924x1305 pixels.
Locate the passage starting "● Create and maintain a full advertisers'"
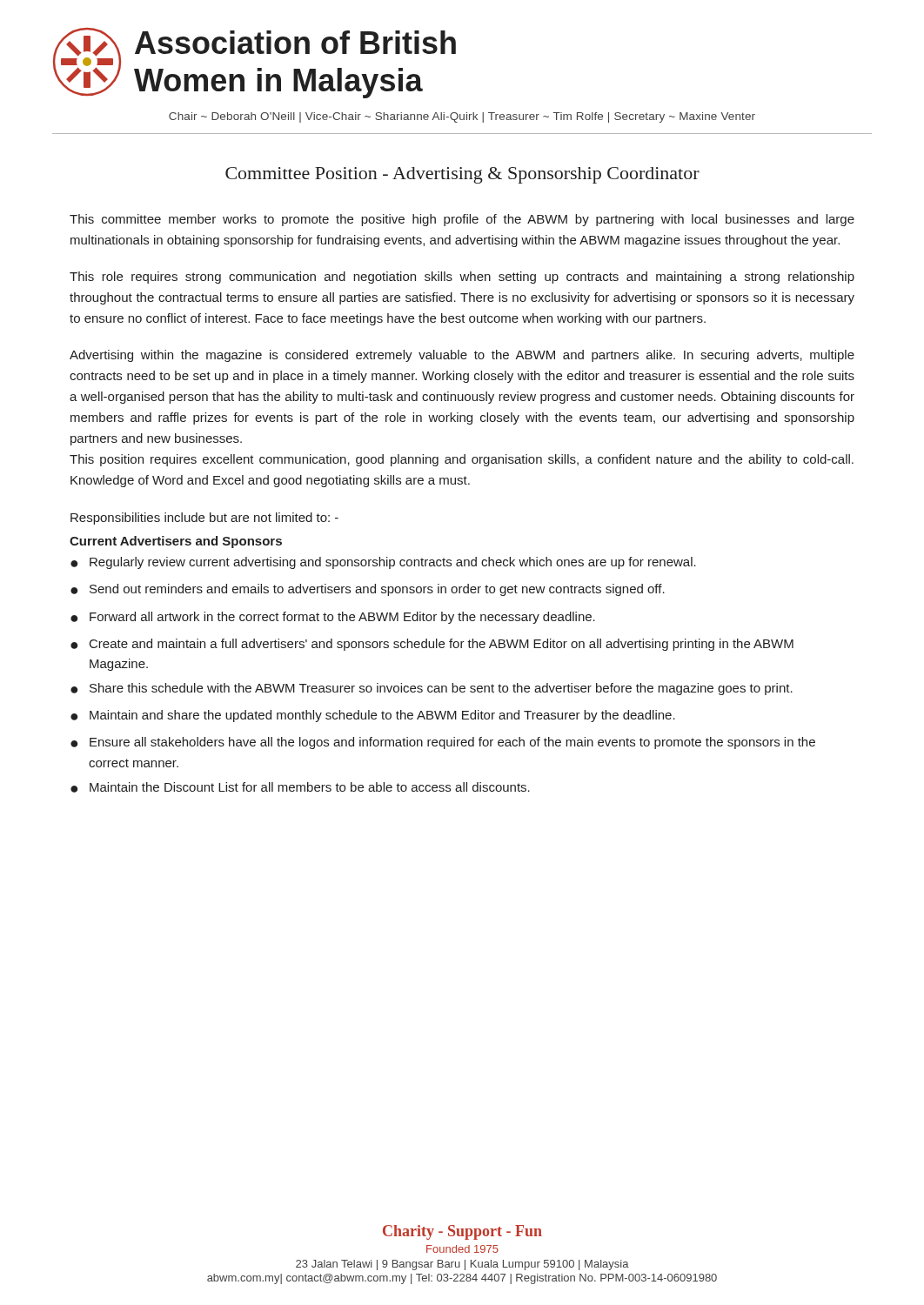462,653
